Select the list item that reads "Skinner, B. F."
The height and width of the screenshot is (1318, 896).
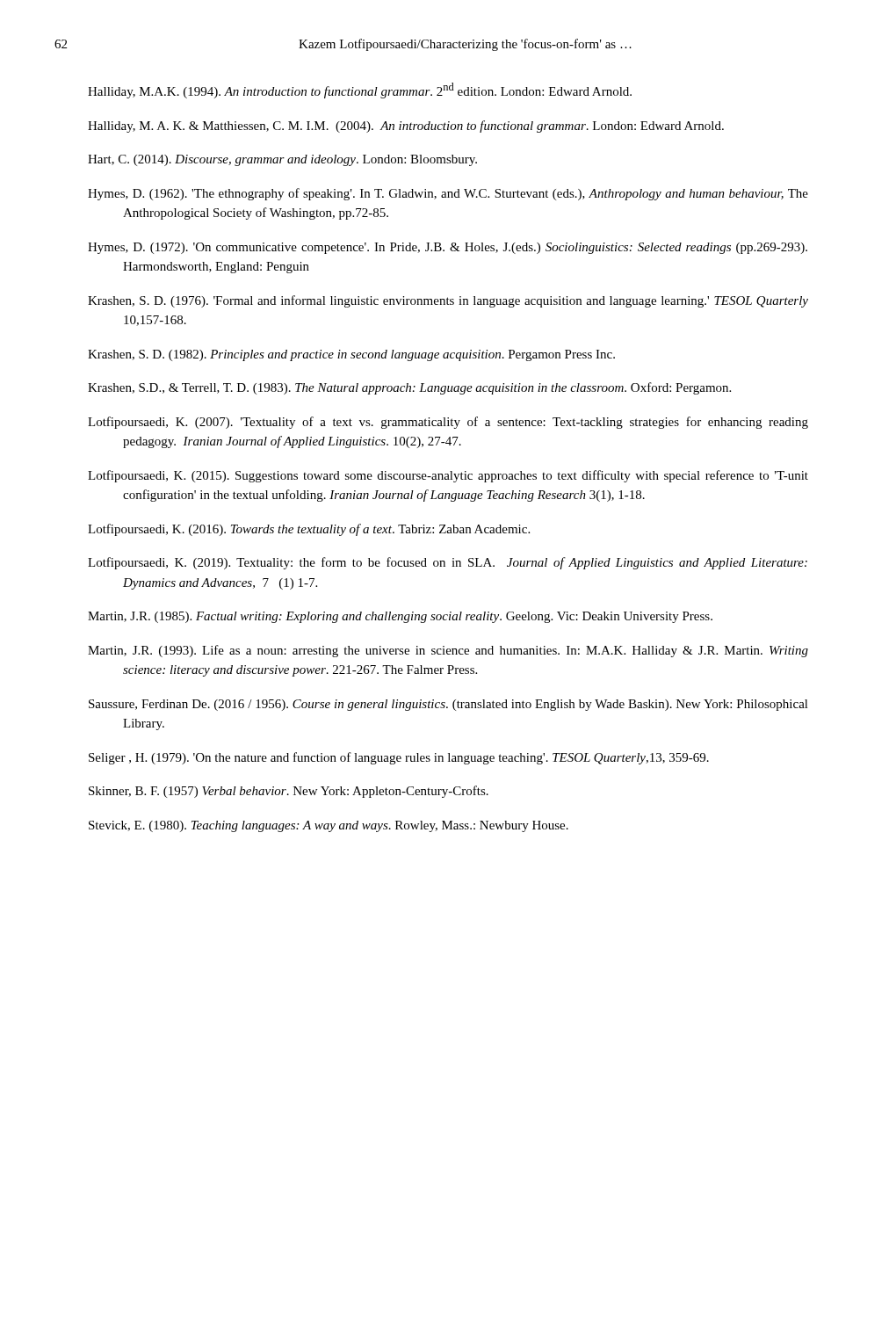click(x=288, y=791)
